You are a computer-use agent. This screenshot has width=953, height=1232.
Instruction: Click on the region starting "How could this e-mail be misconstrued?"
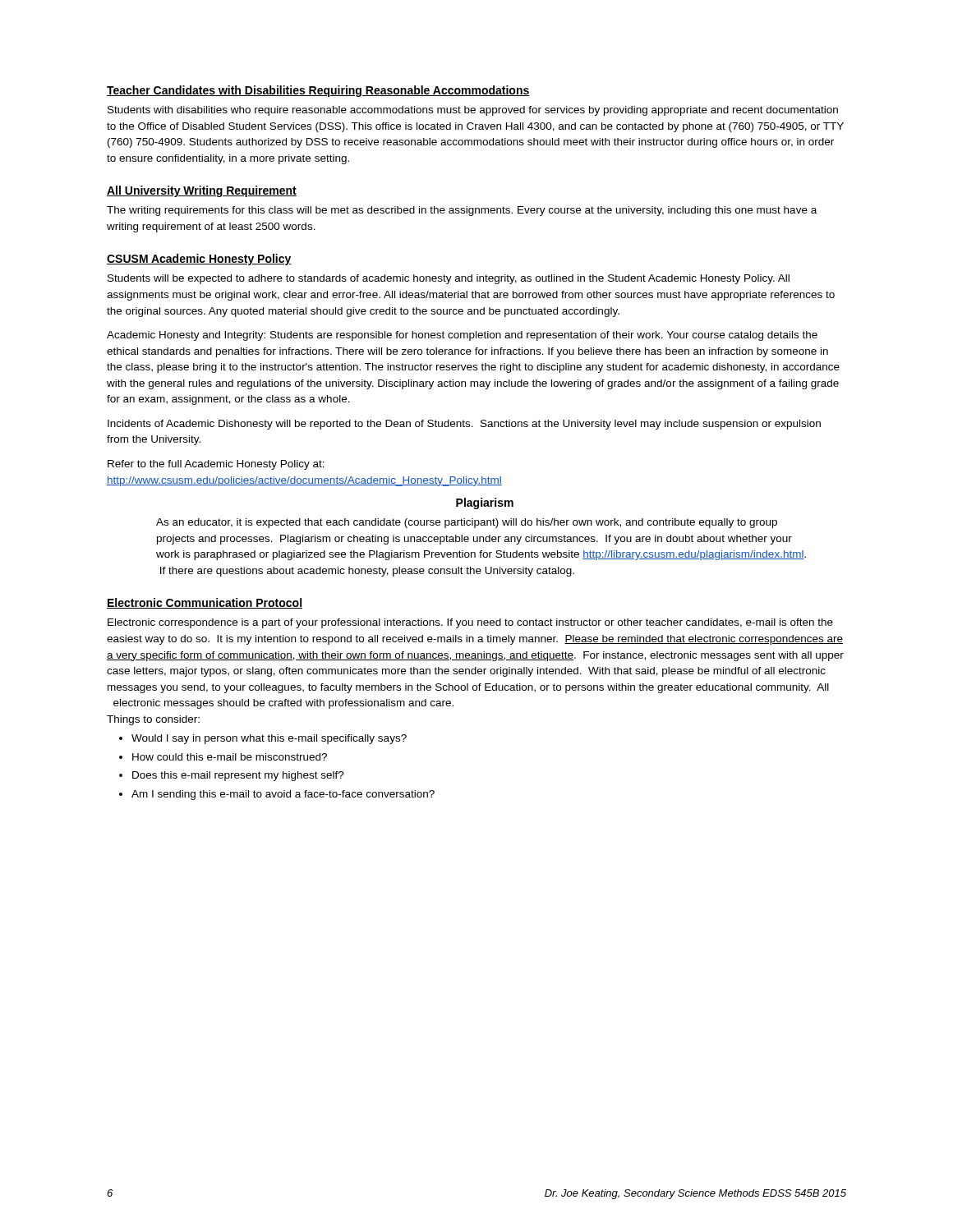pos(229,757)
